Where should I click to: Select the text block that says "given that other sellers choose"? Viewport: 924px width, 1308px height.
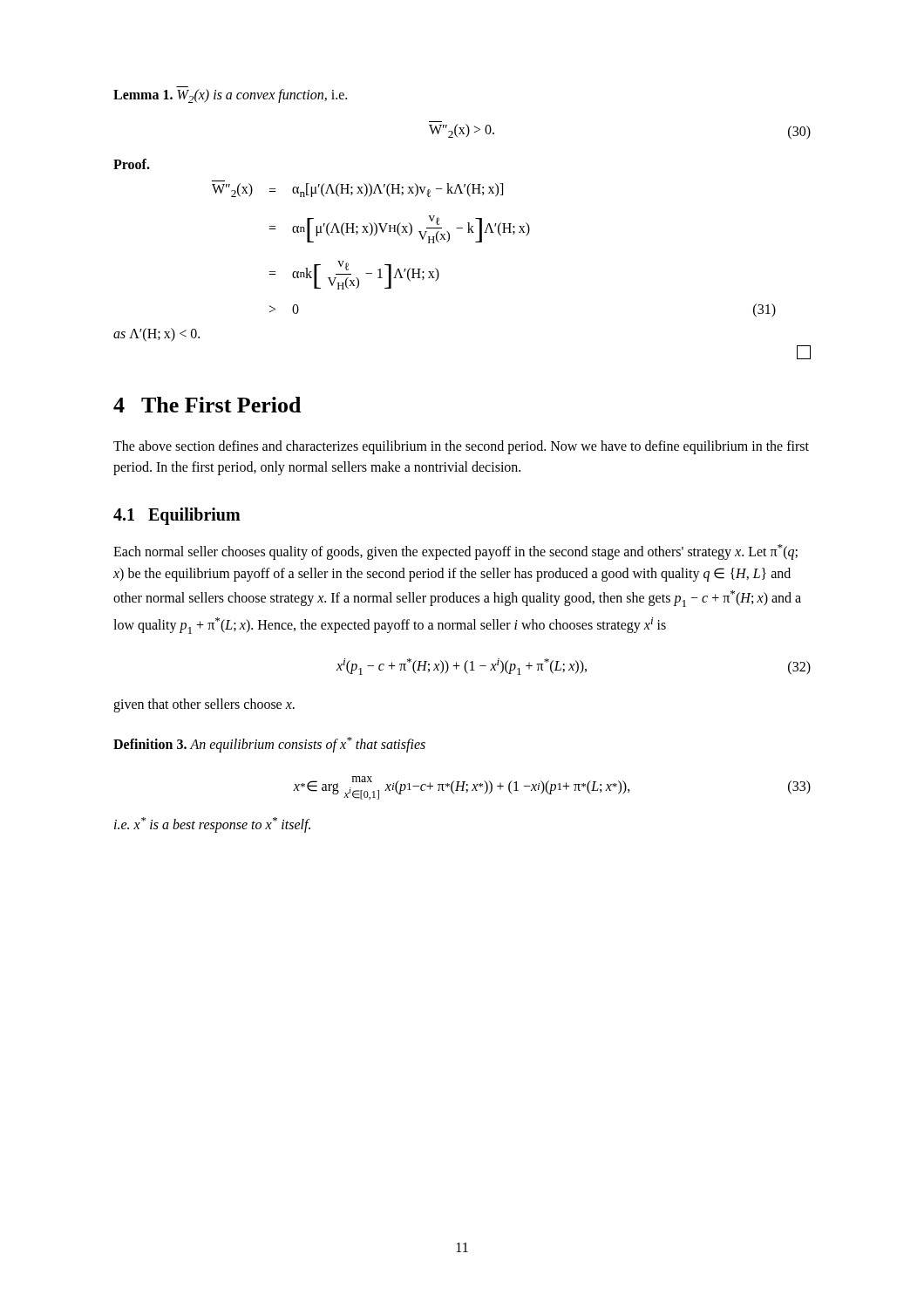coord(204,704)
